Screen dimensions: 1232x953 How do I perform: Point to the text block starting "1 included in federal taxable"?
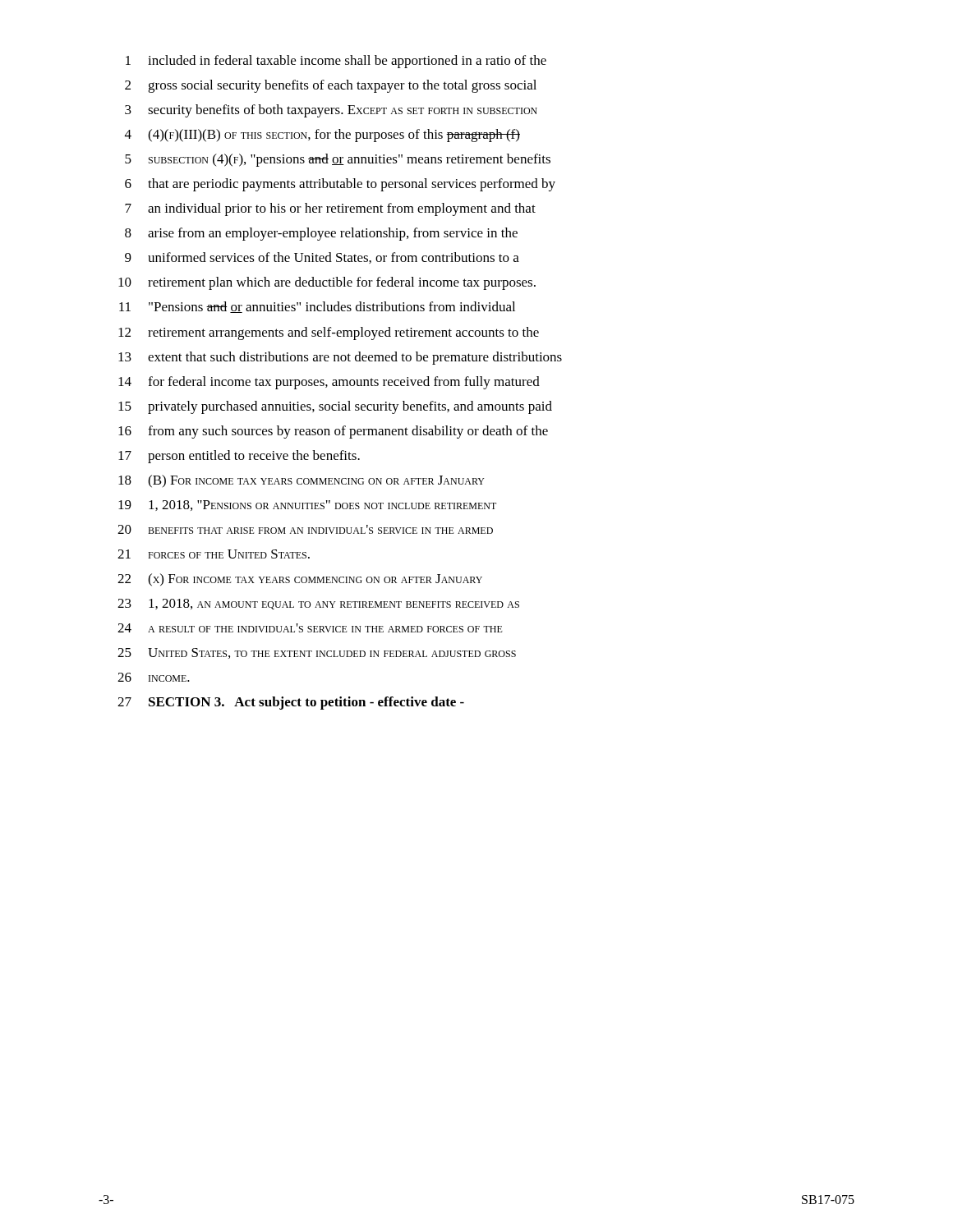tap(476, 61)
